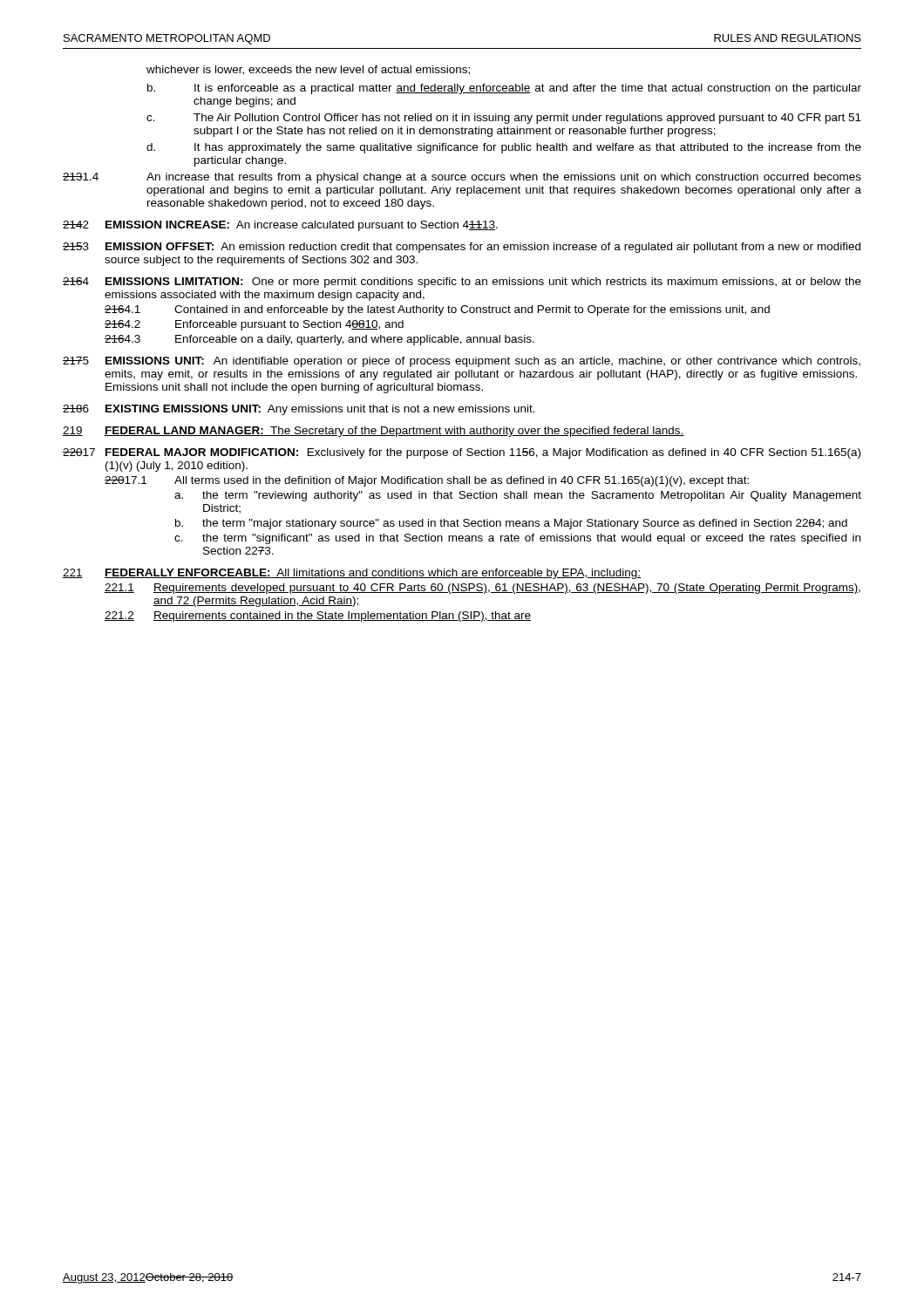Select the text block with the text "4 An increase that results from a physical"
The width and height of the screenshot is (924, 1308).
pos(462,190)
